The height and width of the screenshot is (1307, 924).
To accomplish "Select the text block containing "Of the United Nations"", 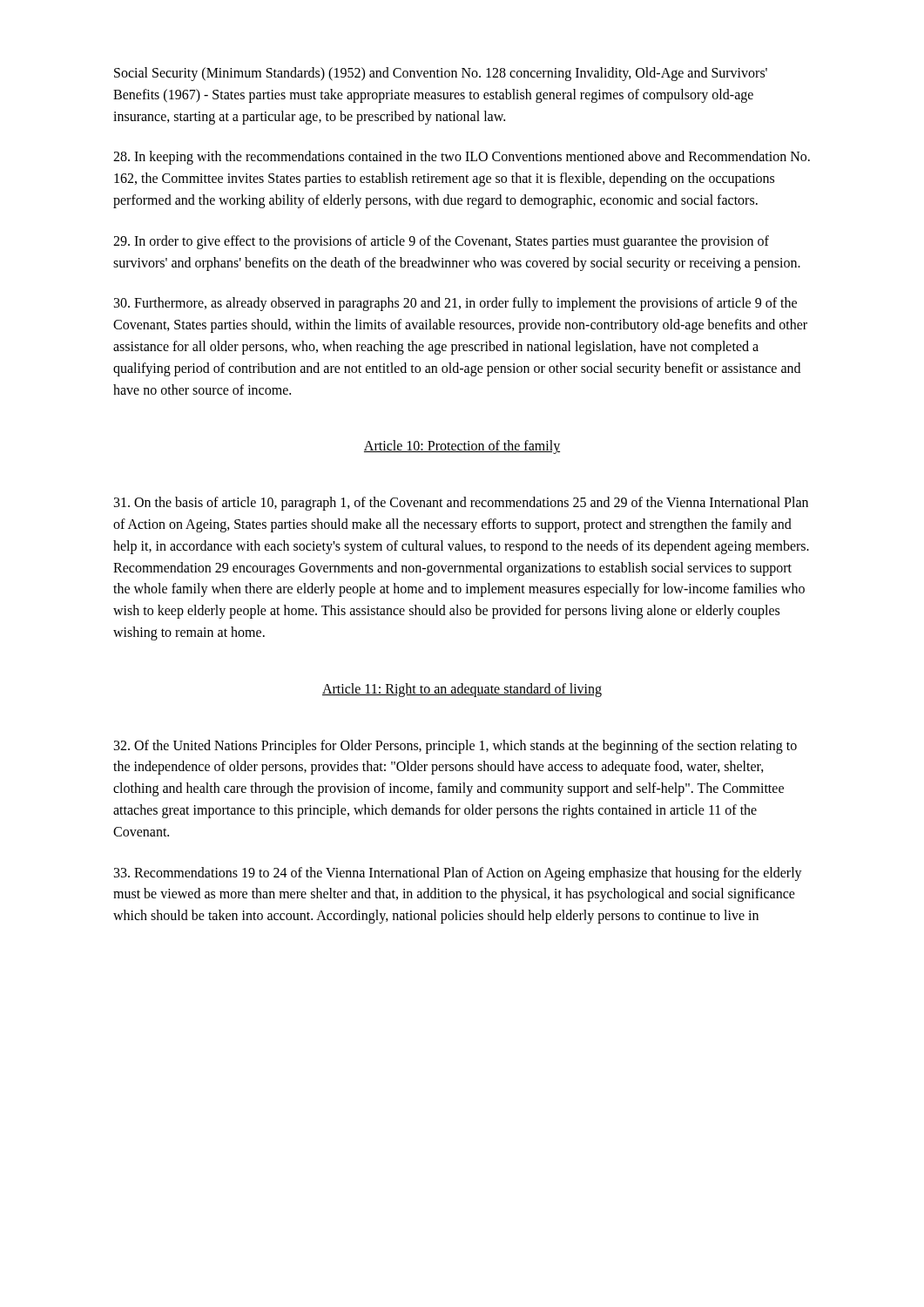I will click(455, 788).
